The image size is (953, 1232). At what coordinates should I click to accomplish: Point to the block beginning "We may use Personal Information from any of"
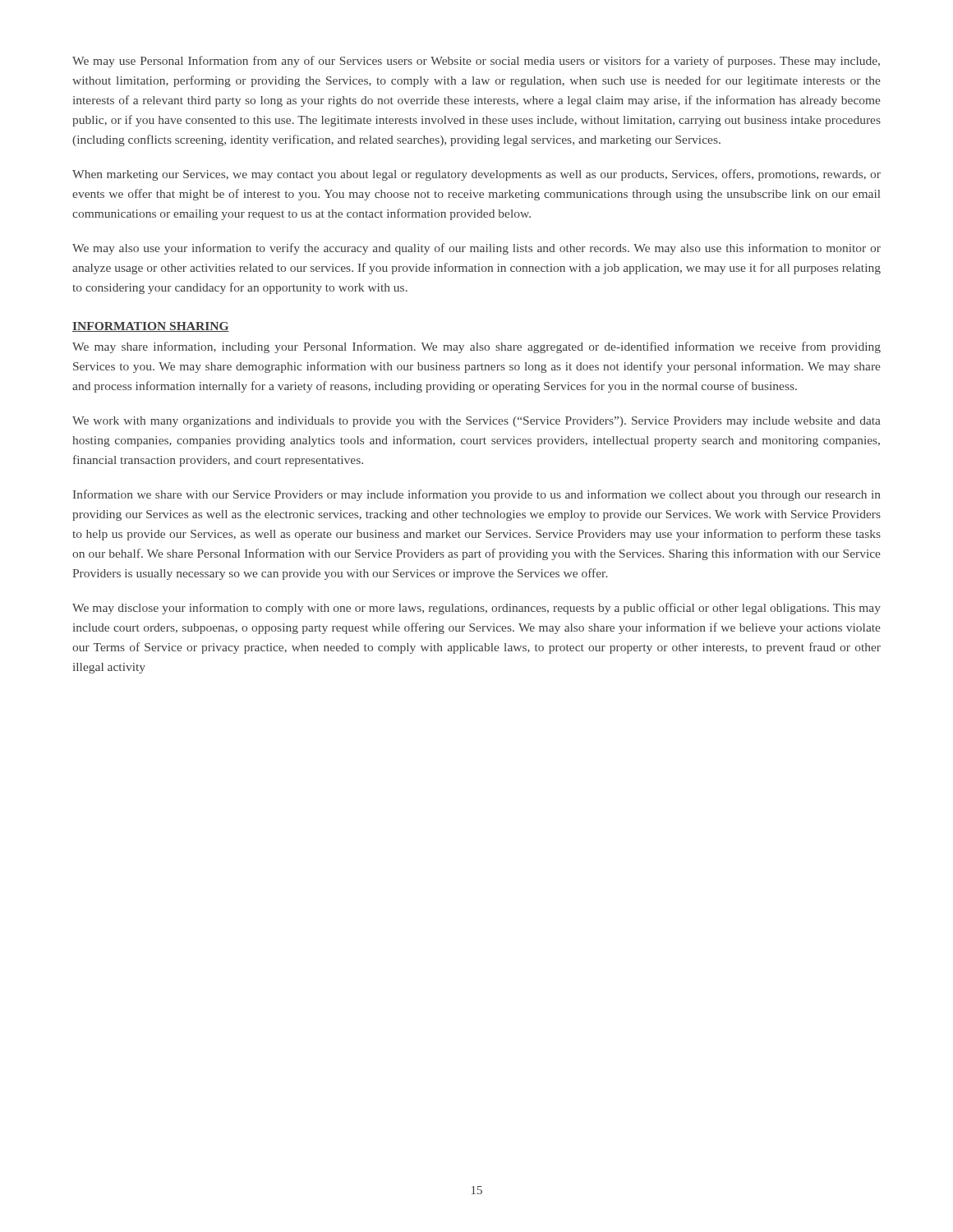(476, 100)
